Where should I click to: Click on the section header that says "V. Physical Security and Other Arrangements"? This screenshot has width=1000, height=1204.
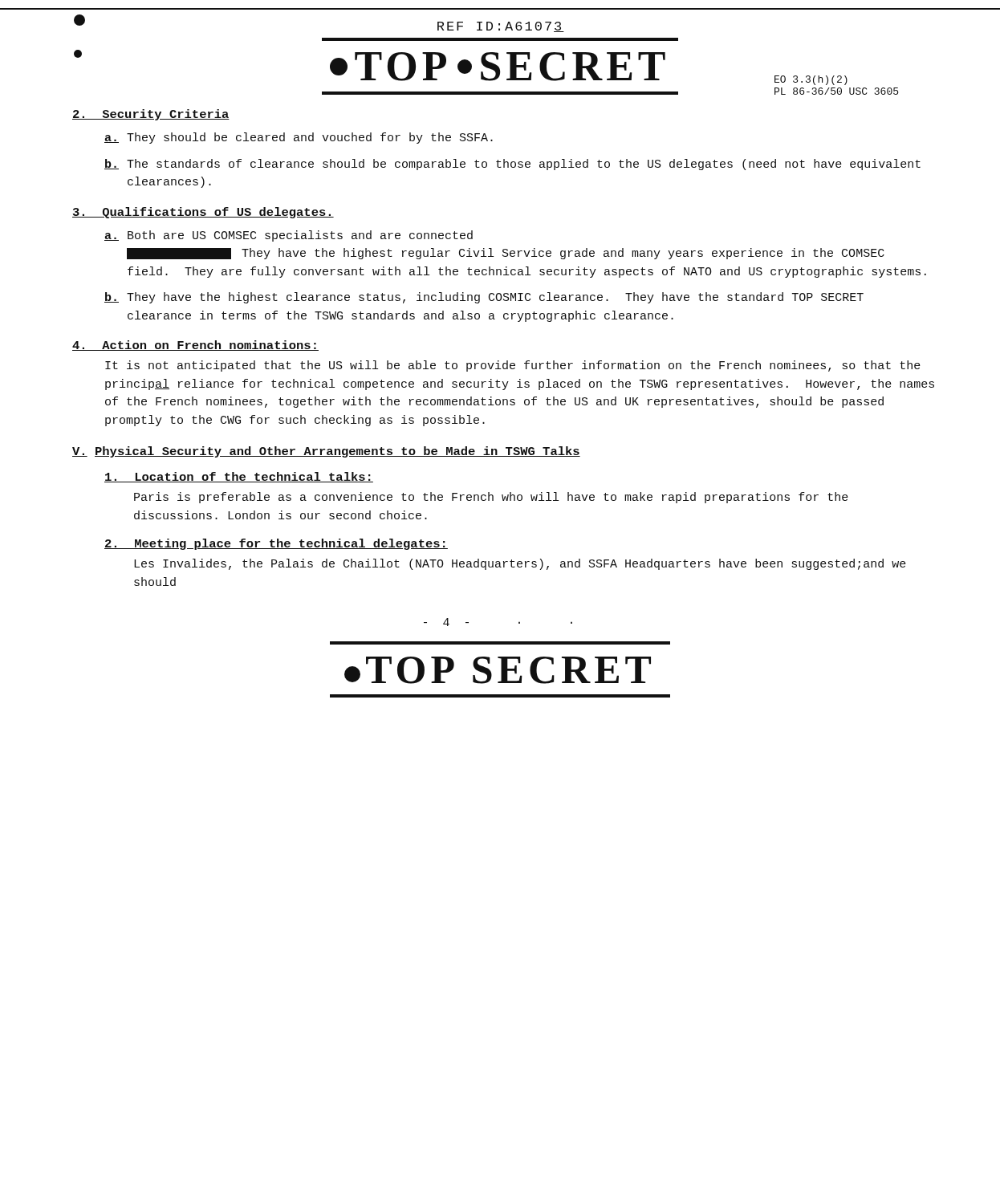tap(326, 452)
